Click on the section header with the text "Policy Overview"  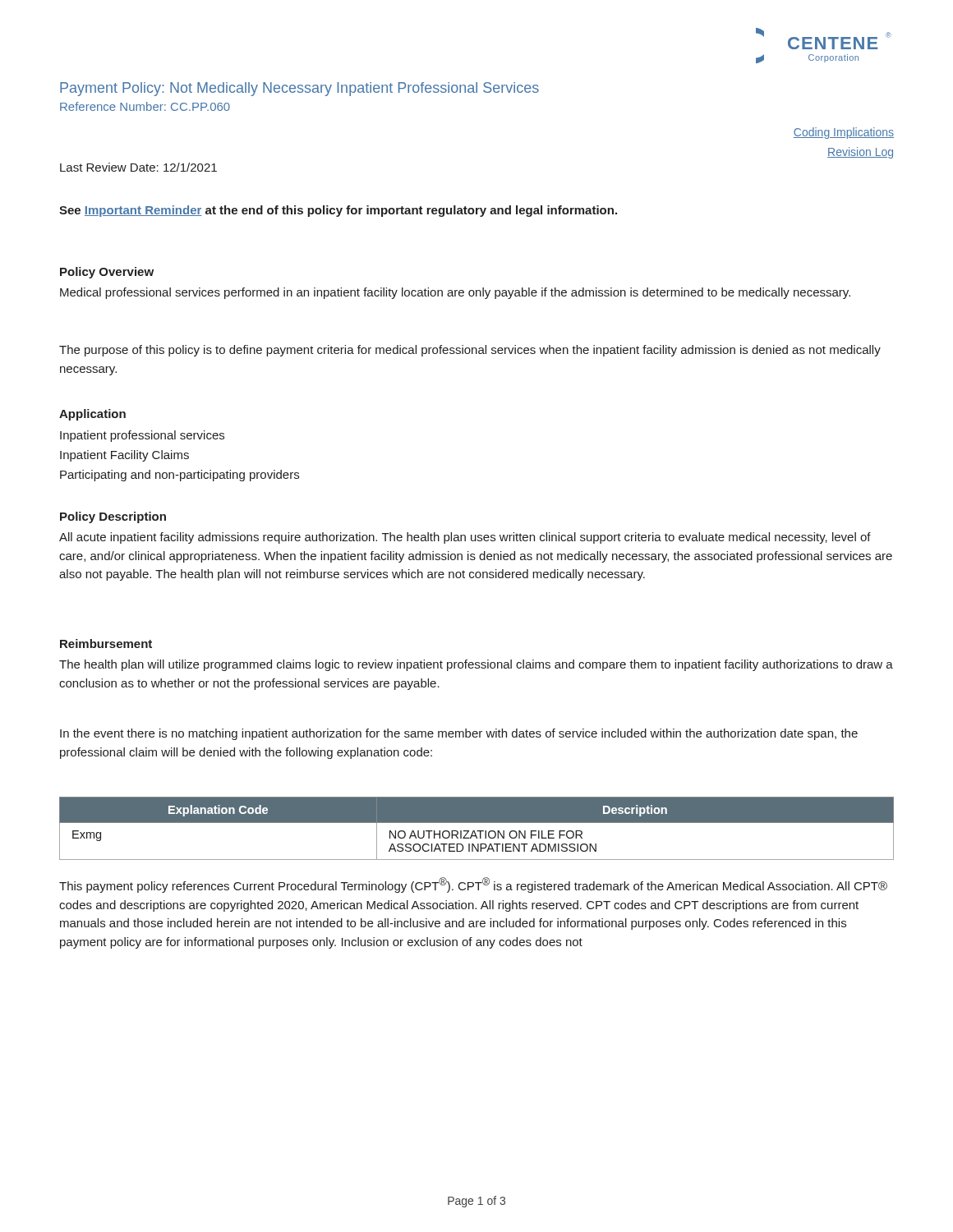point(107,273)
